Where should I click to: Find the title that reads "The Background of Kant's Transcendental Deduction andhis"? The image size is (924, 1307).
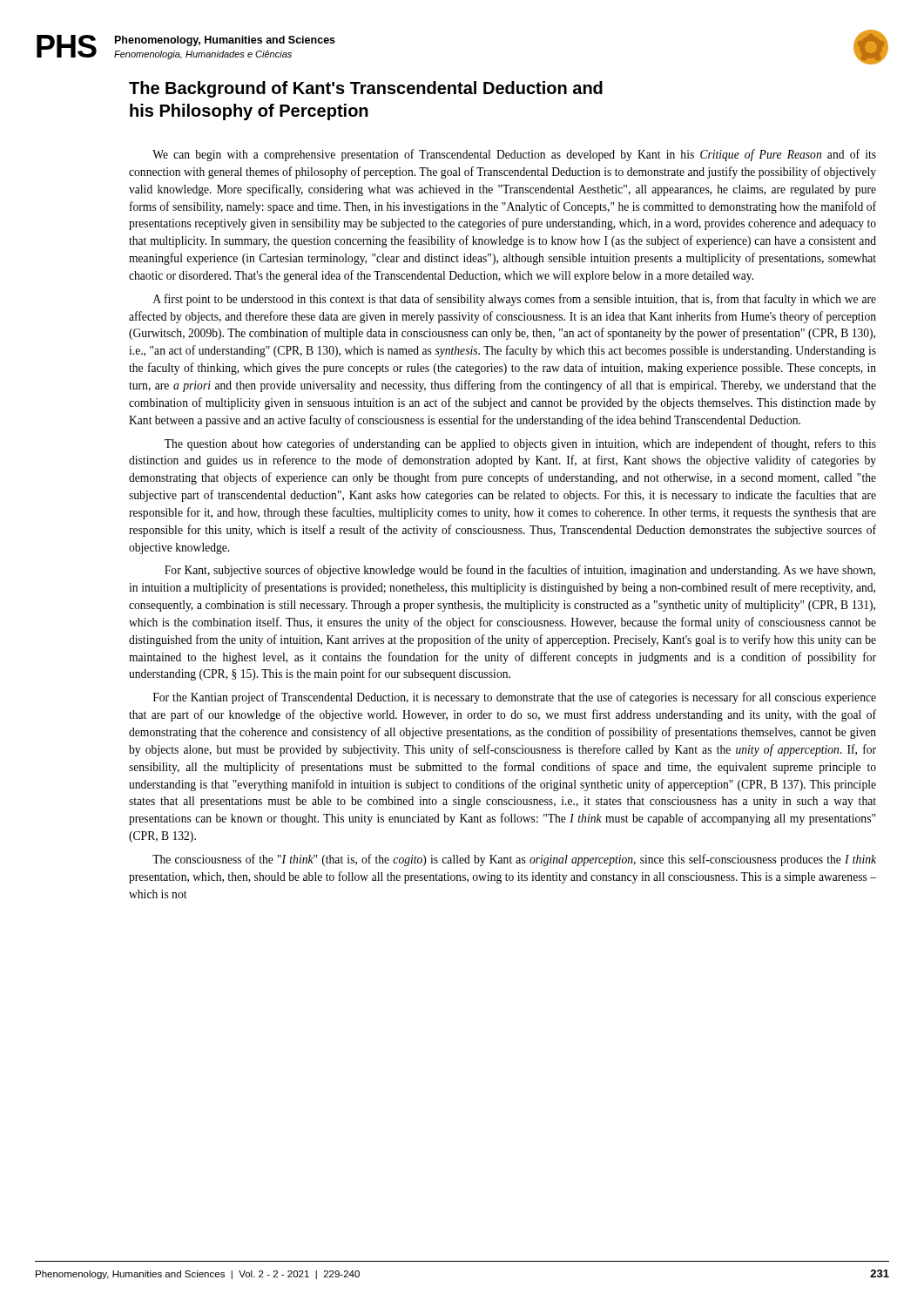coord(503,99)
